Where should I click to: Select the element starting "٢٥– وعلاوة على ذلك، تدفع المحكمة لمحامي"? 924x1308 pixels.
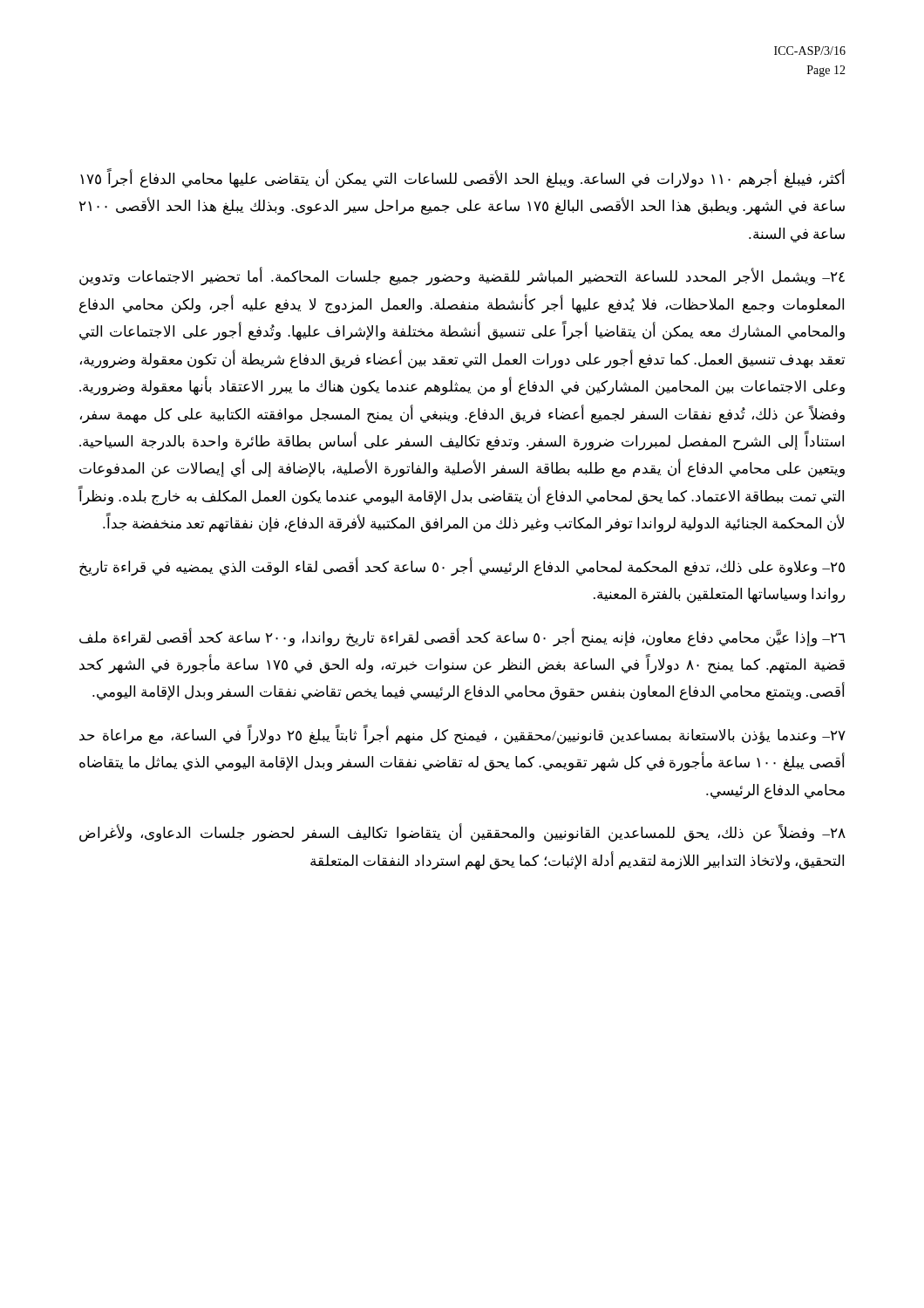coord(462,581)
